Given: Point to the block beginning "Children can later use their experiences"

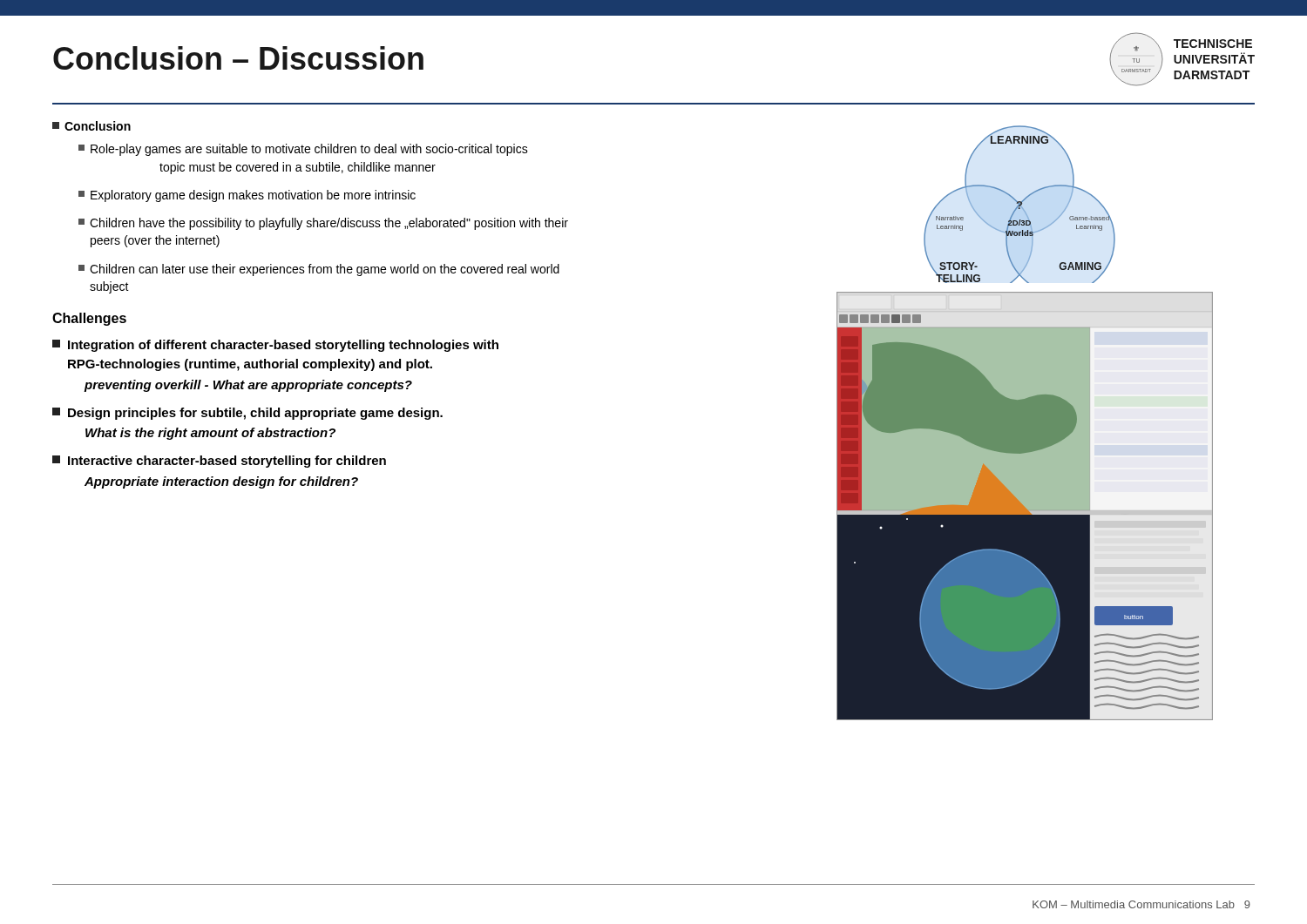Looking at the screenshot, I should (x=319, y=278).
